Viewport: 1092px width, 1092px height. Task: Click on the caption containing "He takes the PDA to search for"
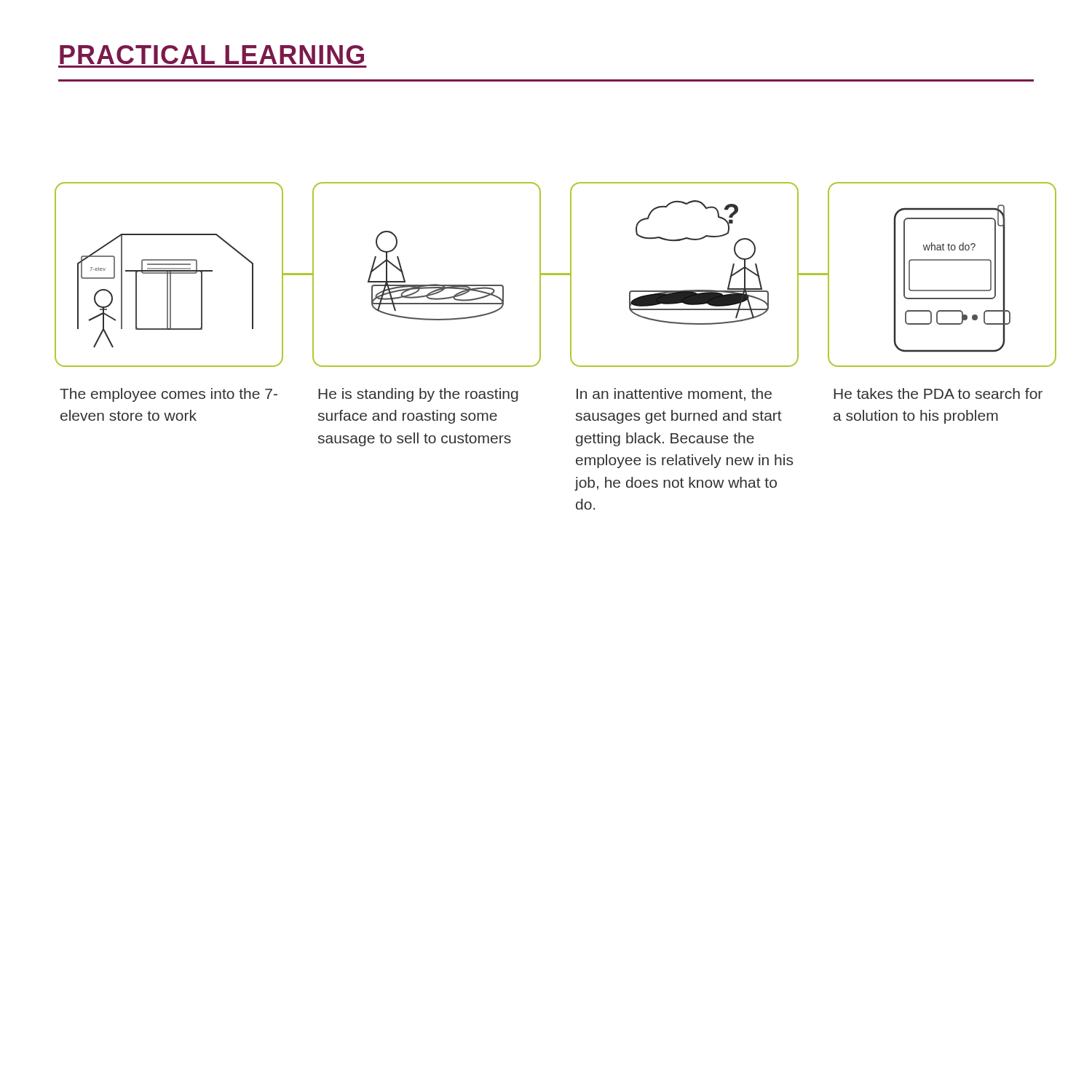pyautogui.click(x=938, y=405)
